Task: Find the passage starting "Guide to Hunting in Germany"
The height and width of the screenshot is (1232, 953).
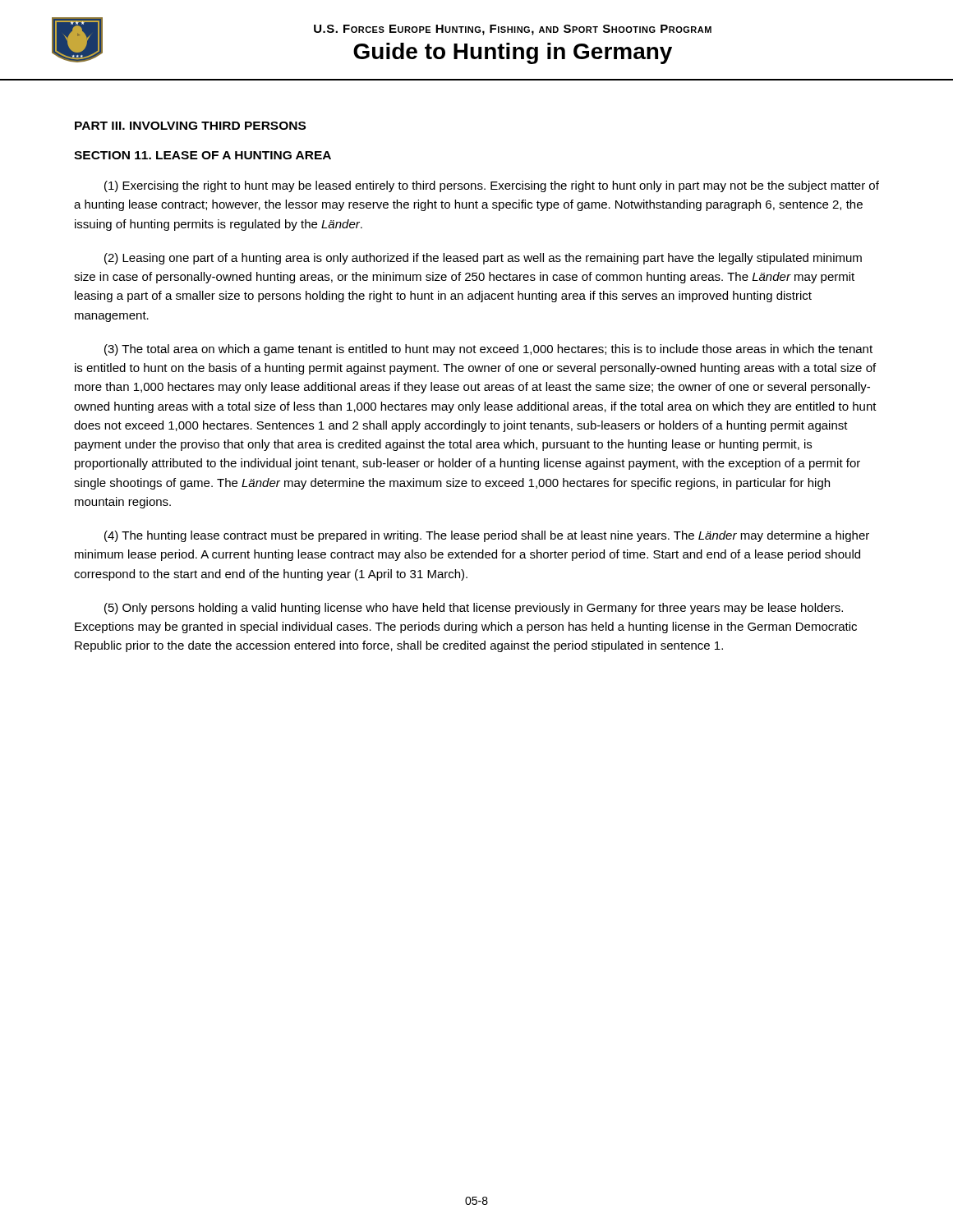Action: [x=513, y=51]
